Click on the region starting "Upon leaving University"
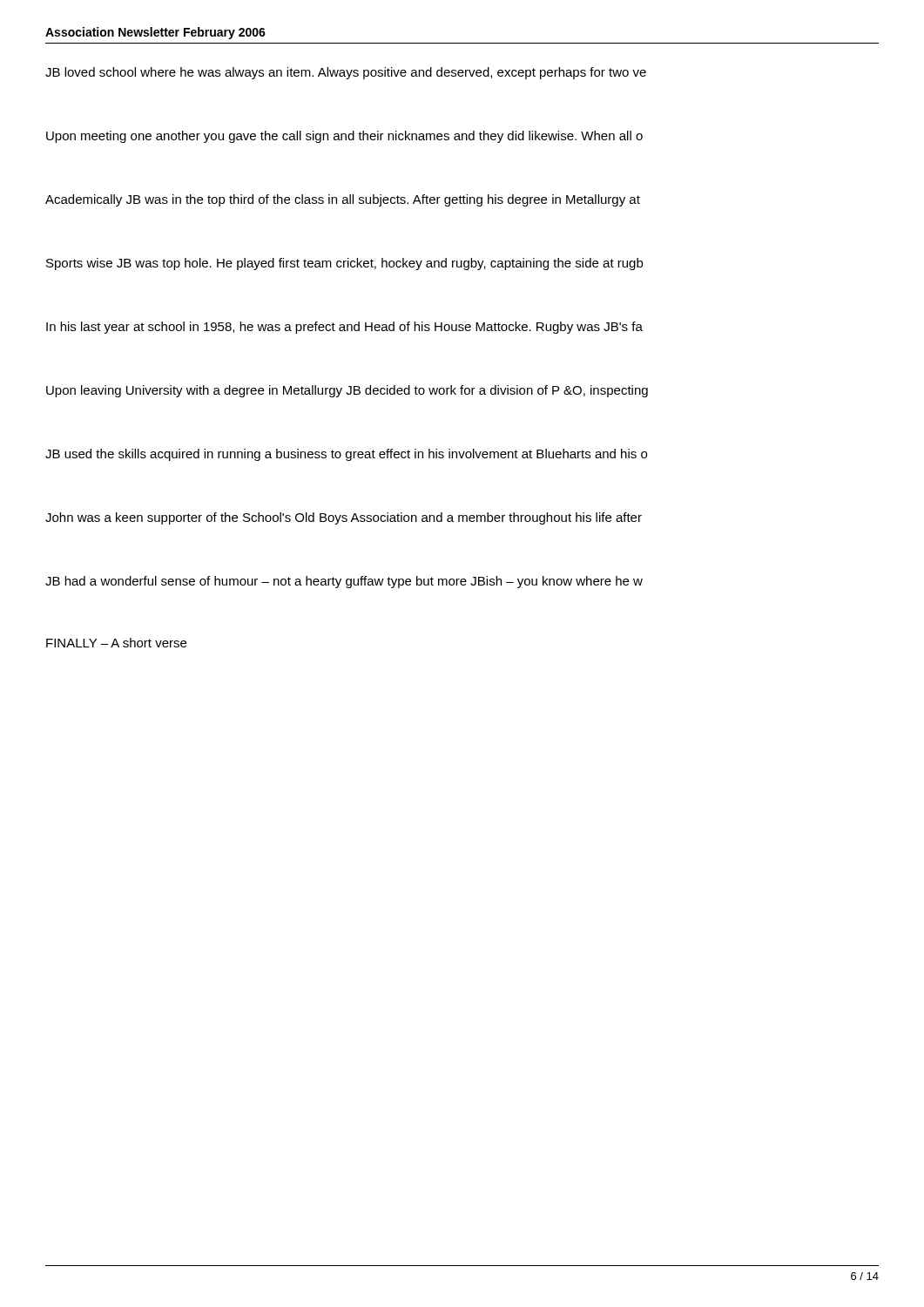 347,390
